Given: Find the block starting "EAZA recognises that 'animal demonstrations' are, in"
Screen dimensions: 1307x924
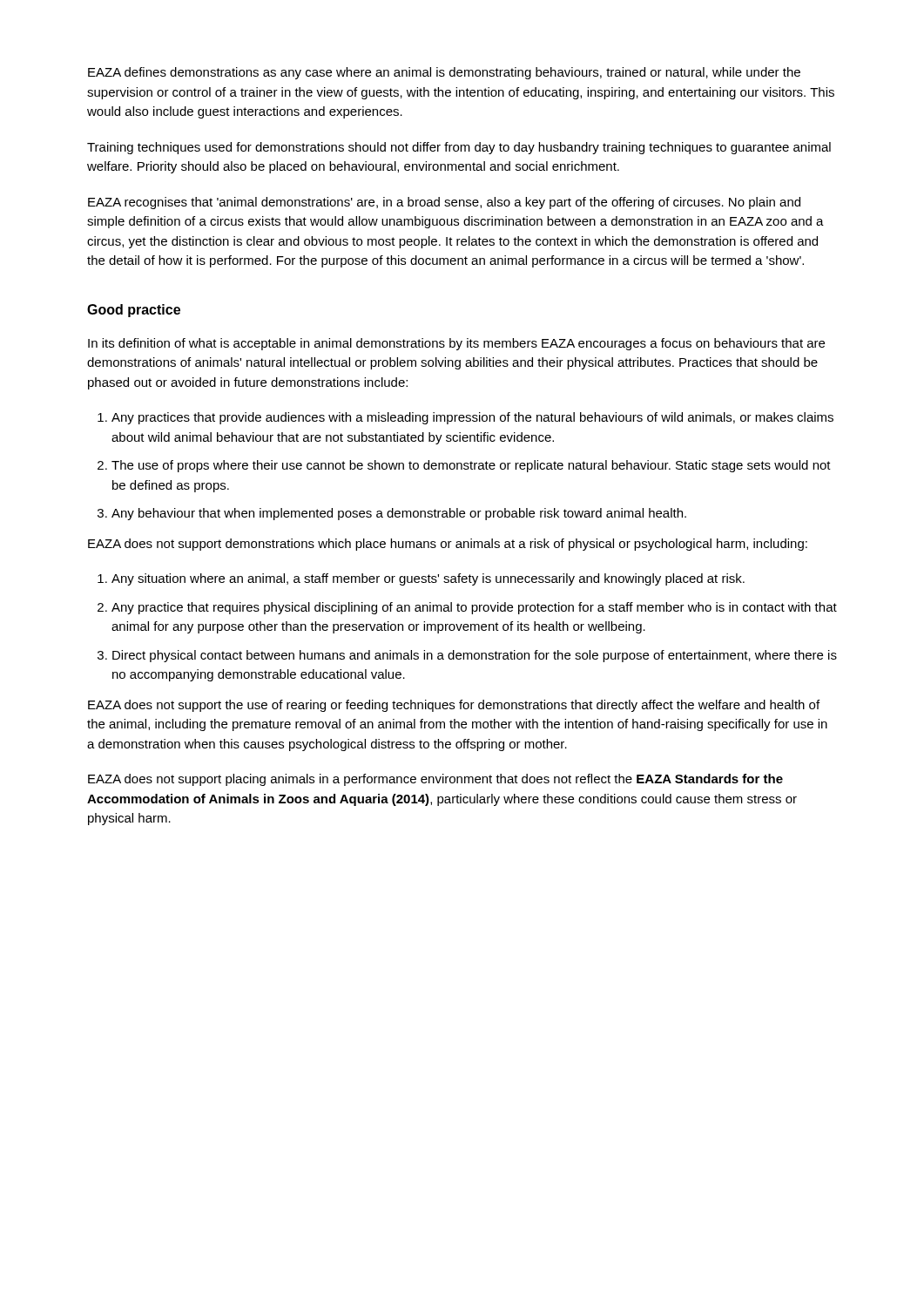Looking at the screenshot, I should tap(455, 231).
